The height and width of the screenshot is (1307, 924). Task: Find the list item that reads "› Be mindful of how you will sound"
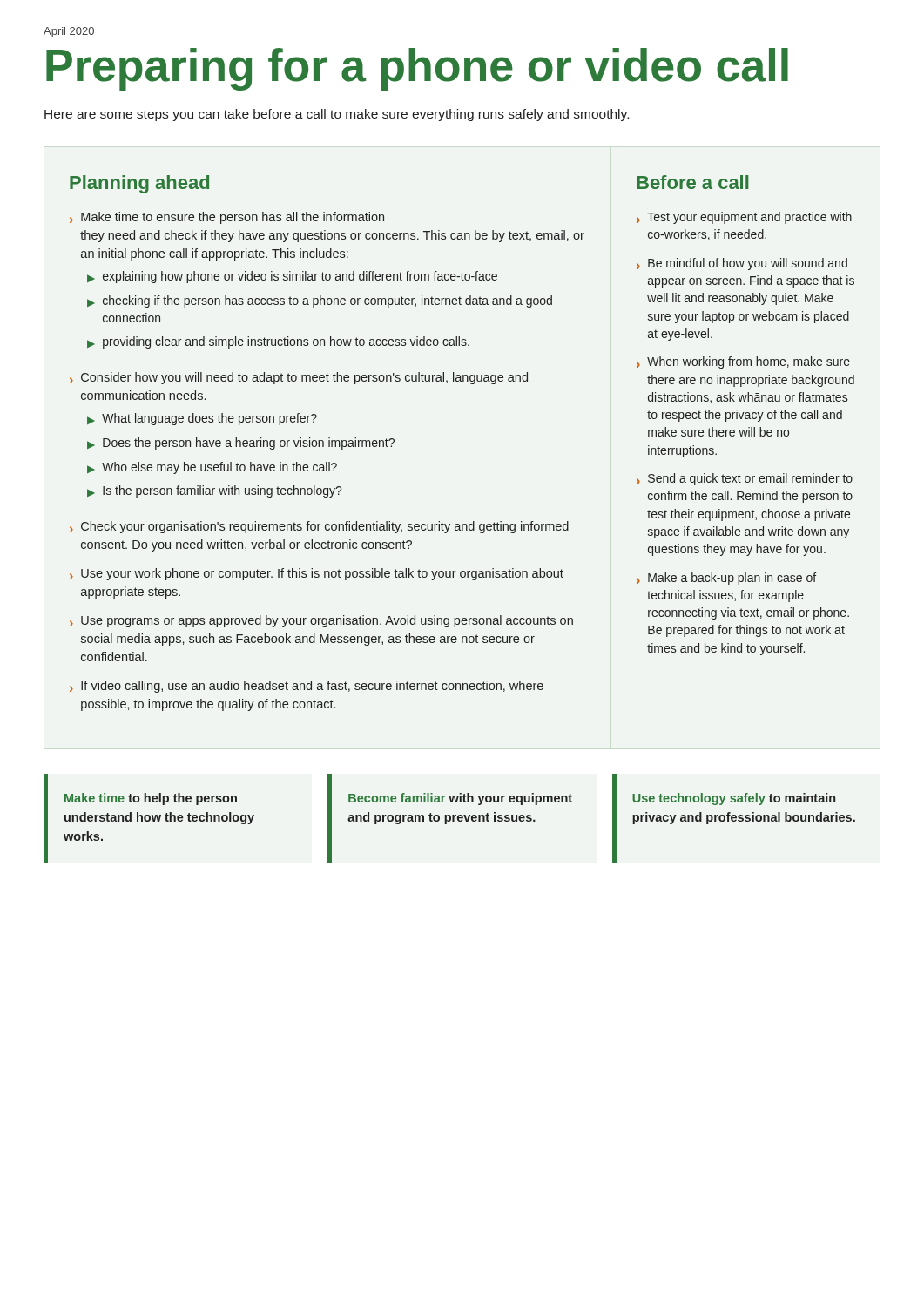tap(747, 298)
